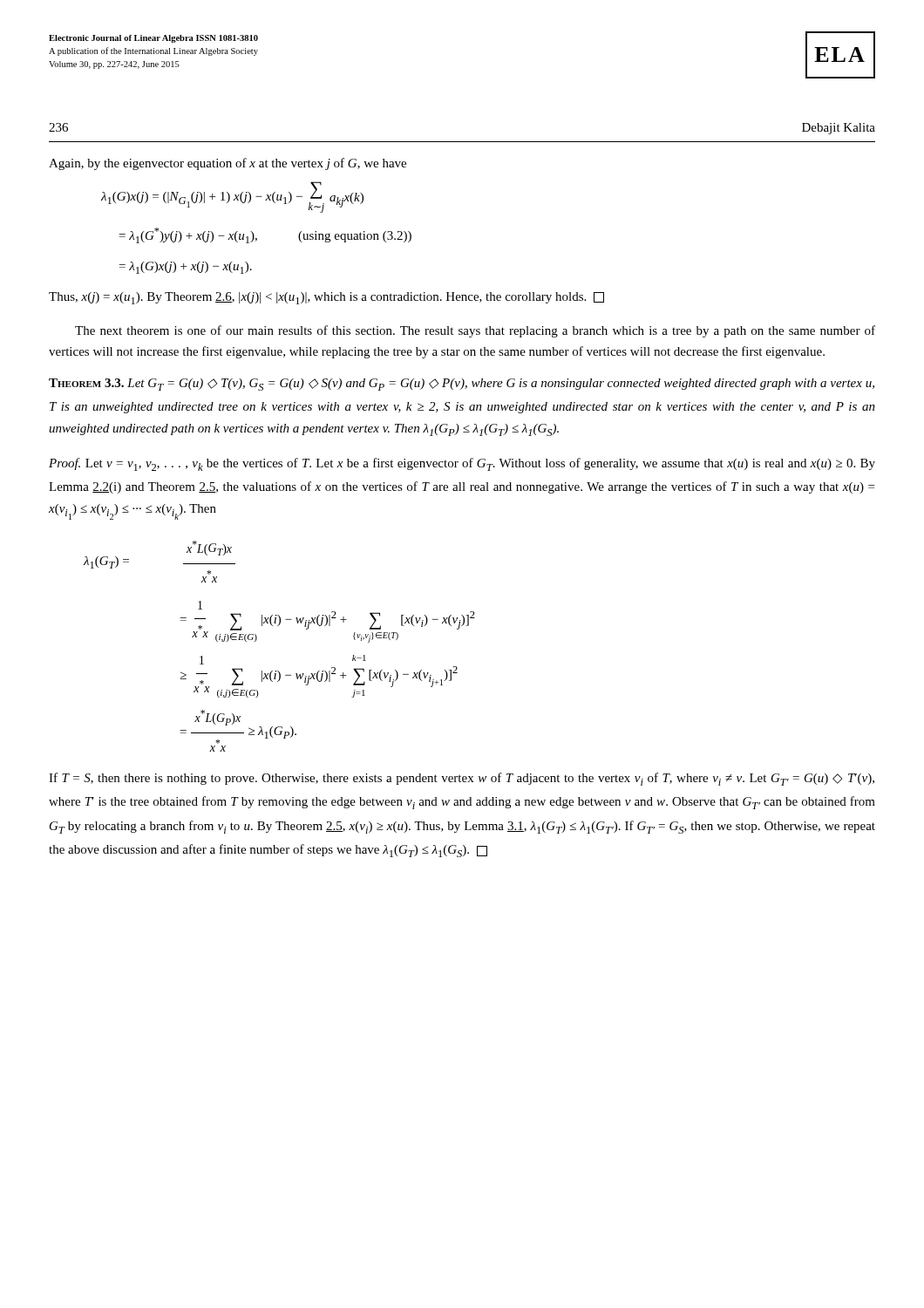Image resolution: width=924 pixels, height=1308 pixels.
Task: Where is the passage that starts "The next theorem is"?
Action: tap(462, 341)
